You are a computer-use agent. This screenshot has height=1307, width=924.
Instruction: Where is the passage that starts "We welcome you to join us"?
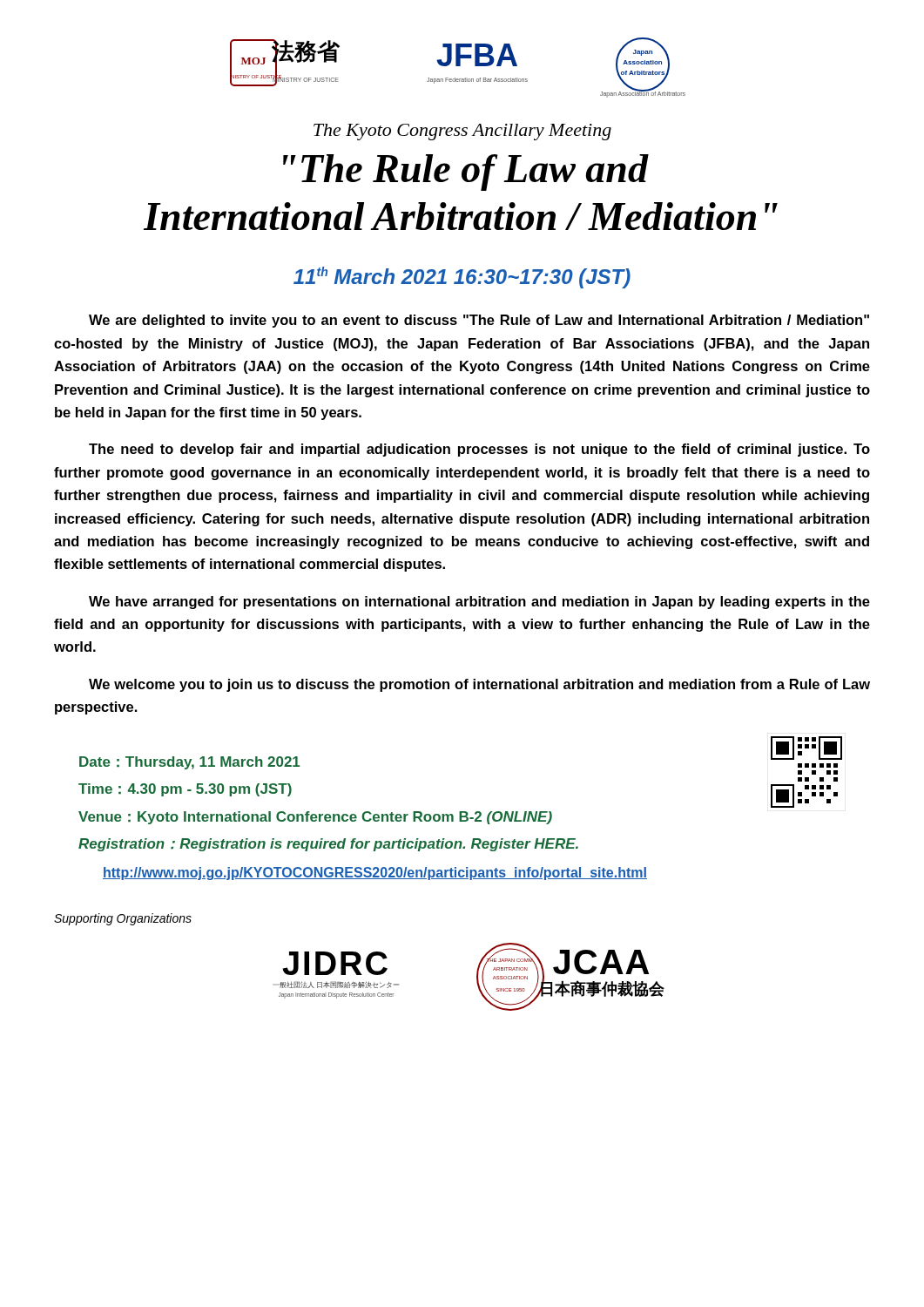(x=462, y=696)
